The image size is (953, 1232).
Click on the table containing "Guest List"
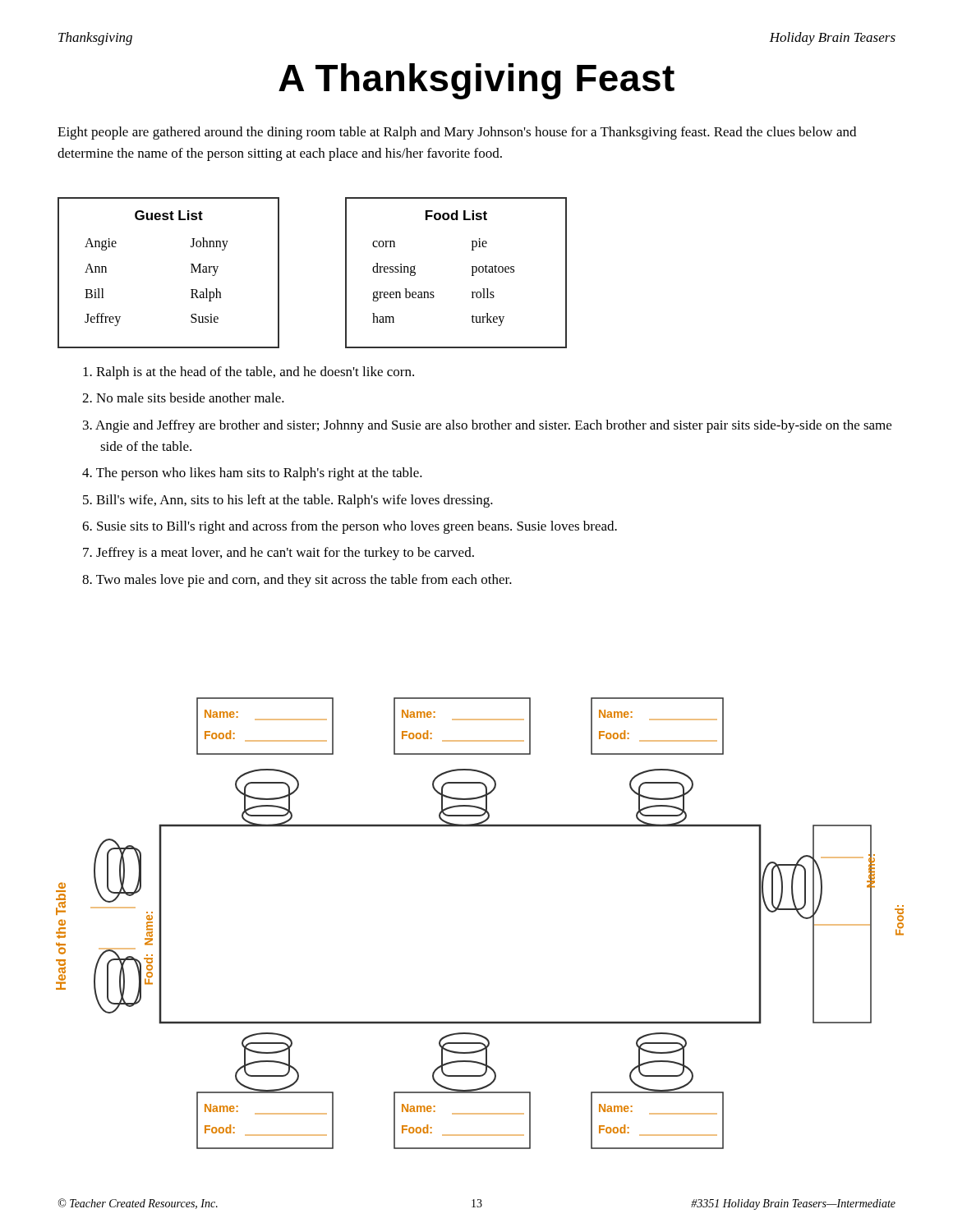pyautogui.click(x=168, y=273)
